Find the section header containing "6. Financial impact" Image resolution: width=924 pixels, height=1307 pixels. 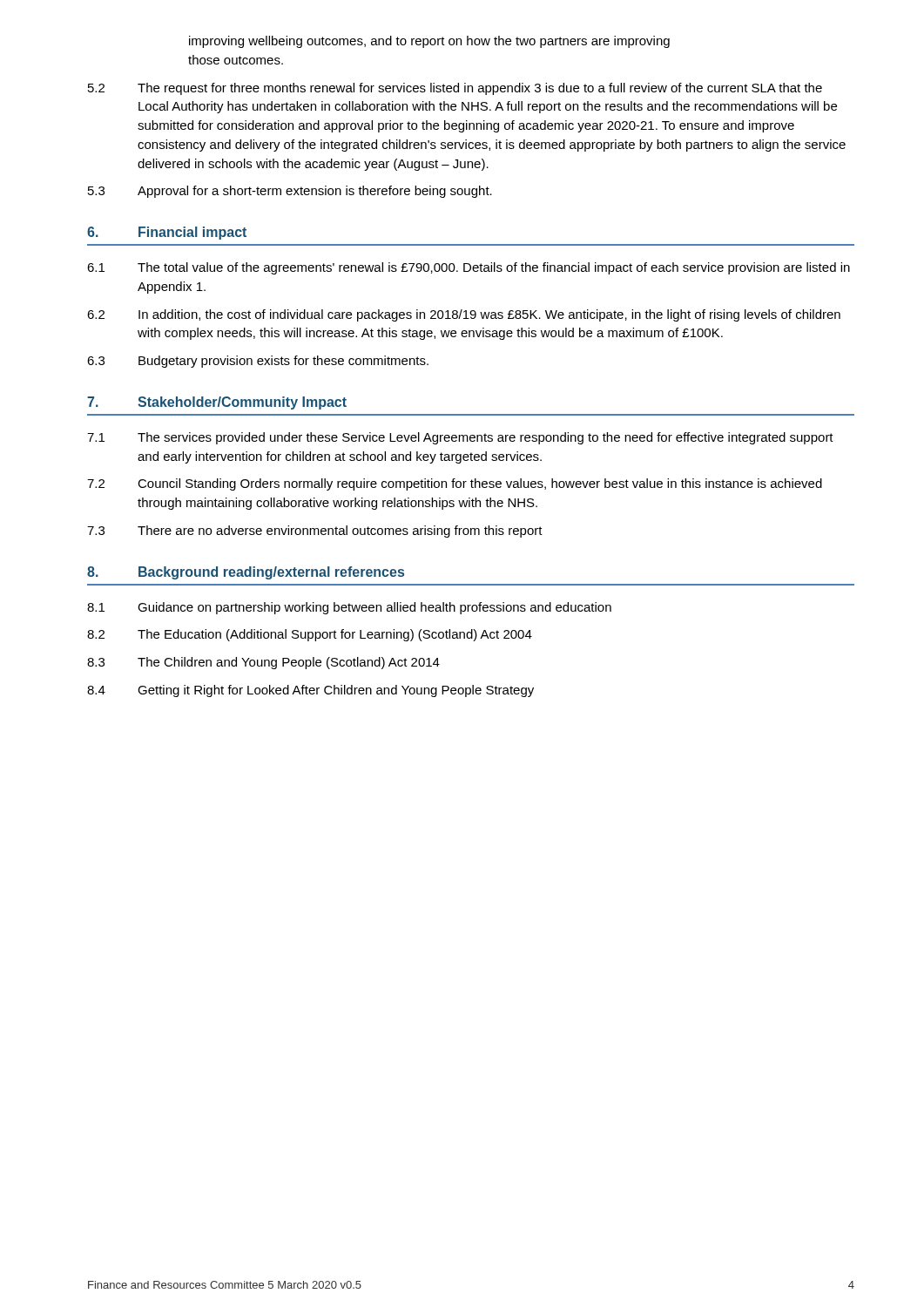pos(167,233)
